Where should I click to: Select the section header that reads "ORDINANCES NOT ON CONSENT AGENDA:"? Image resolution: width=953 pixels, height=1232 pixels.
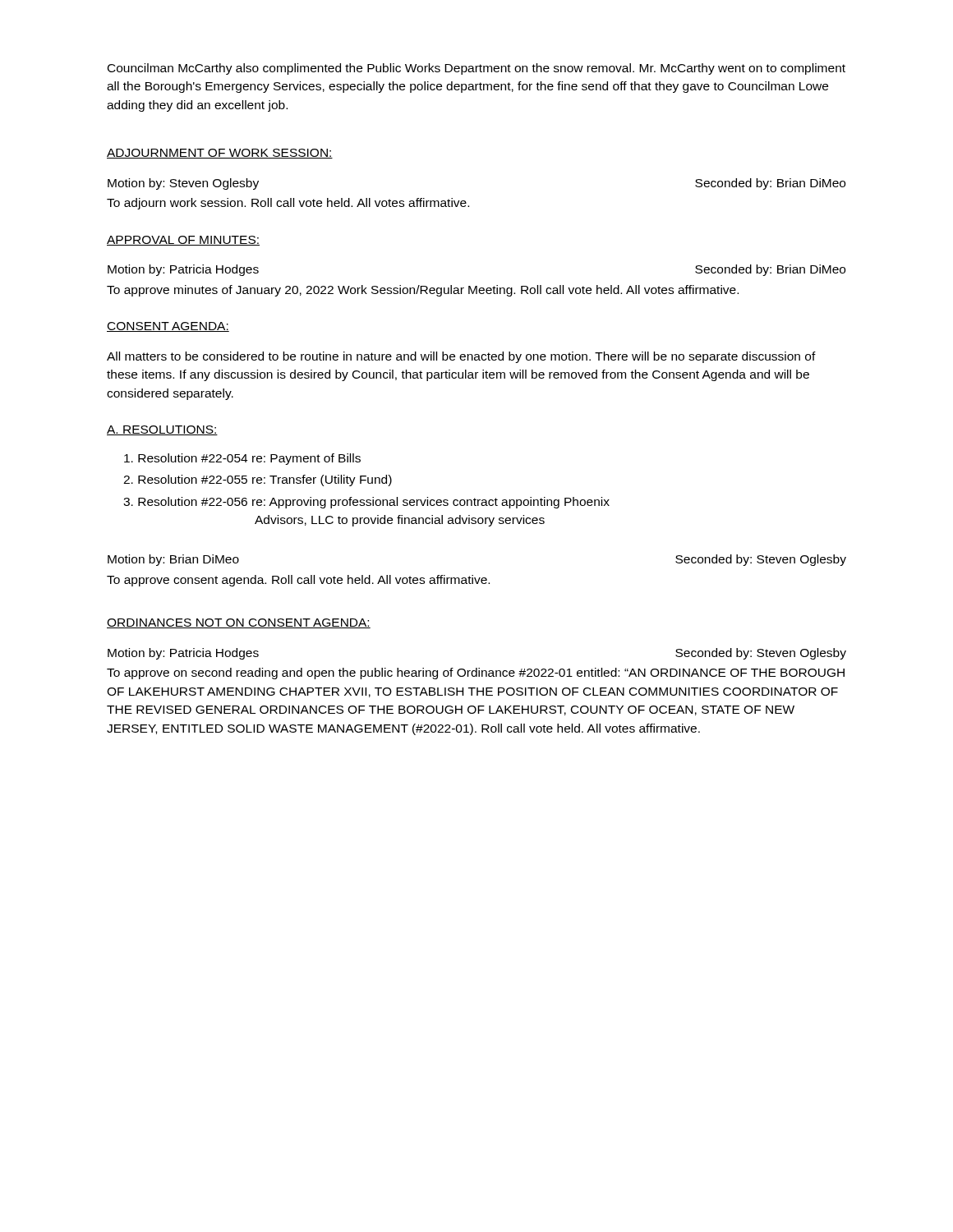coord(239,622)
